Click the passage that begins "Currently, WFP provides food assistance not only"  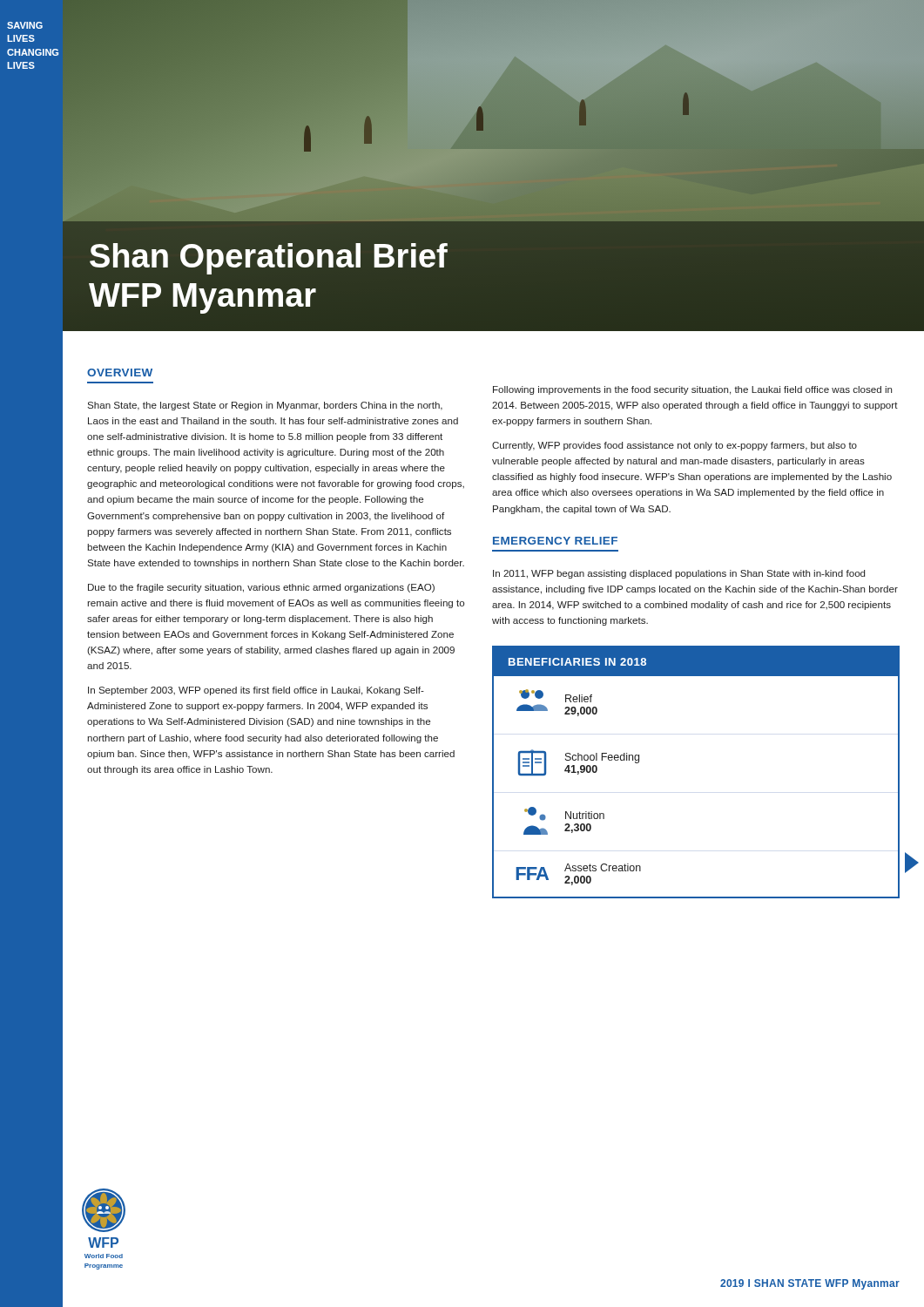pos(692,477)
